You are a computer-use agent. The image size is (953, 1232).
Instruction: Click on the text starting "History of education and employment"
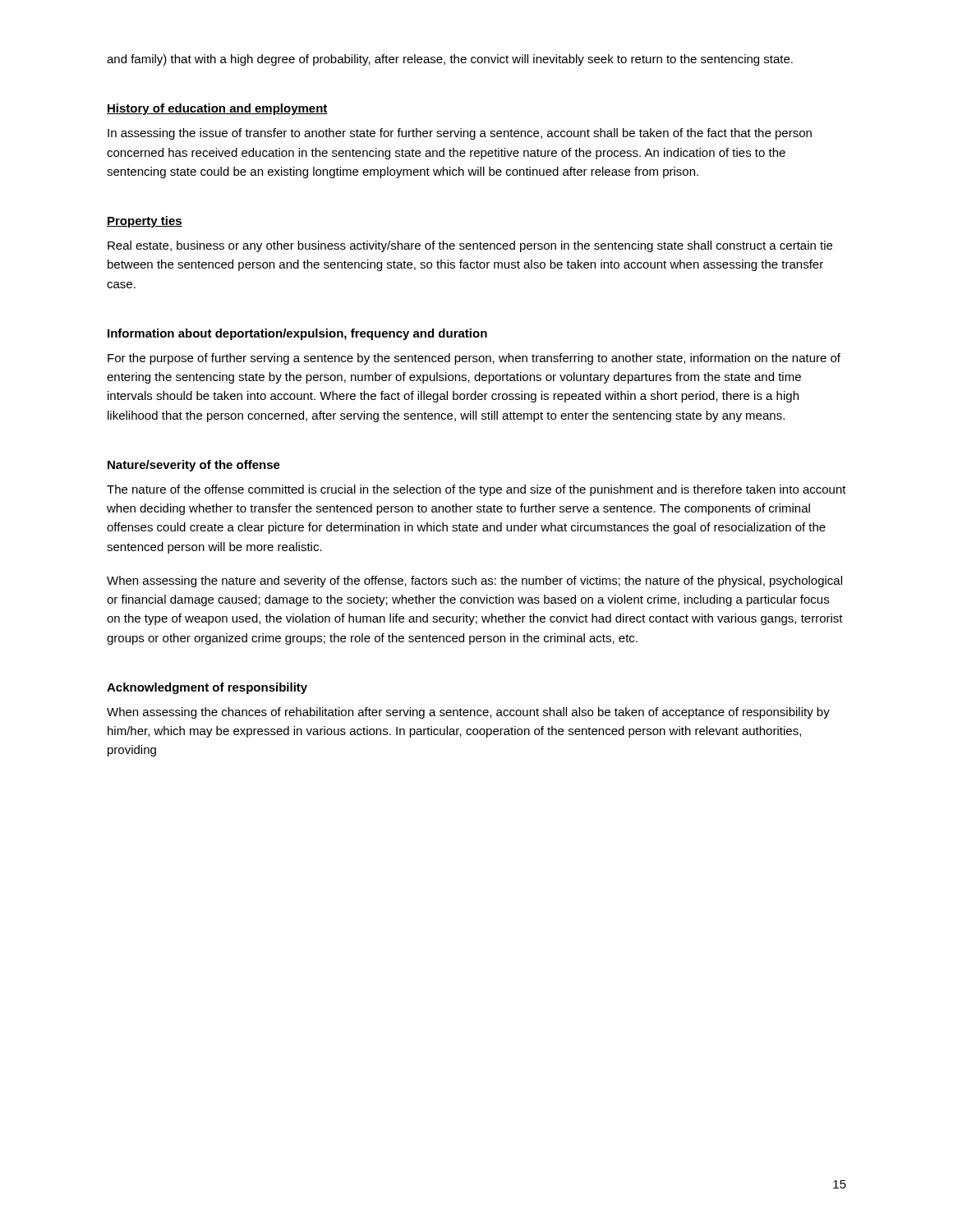[x=217, y=108]
